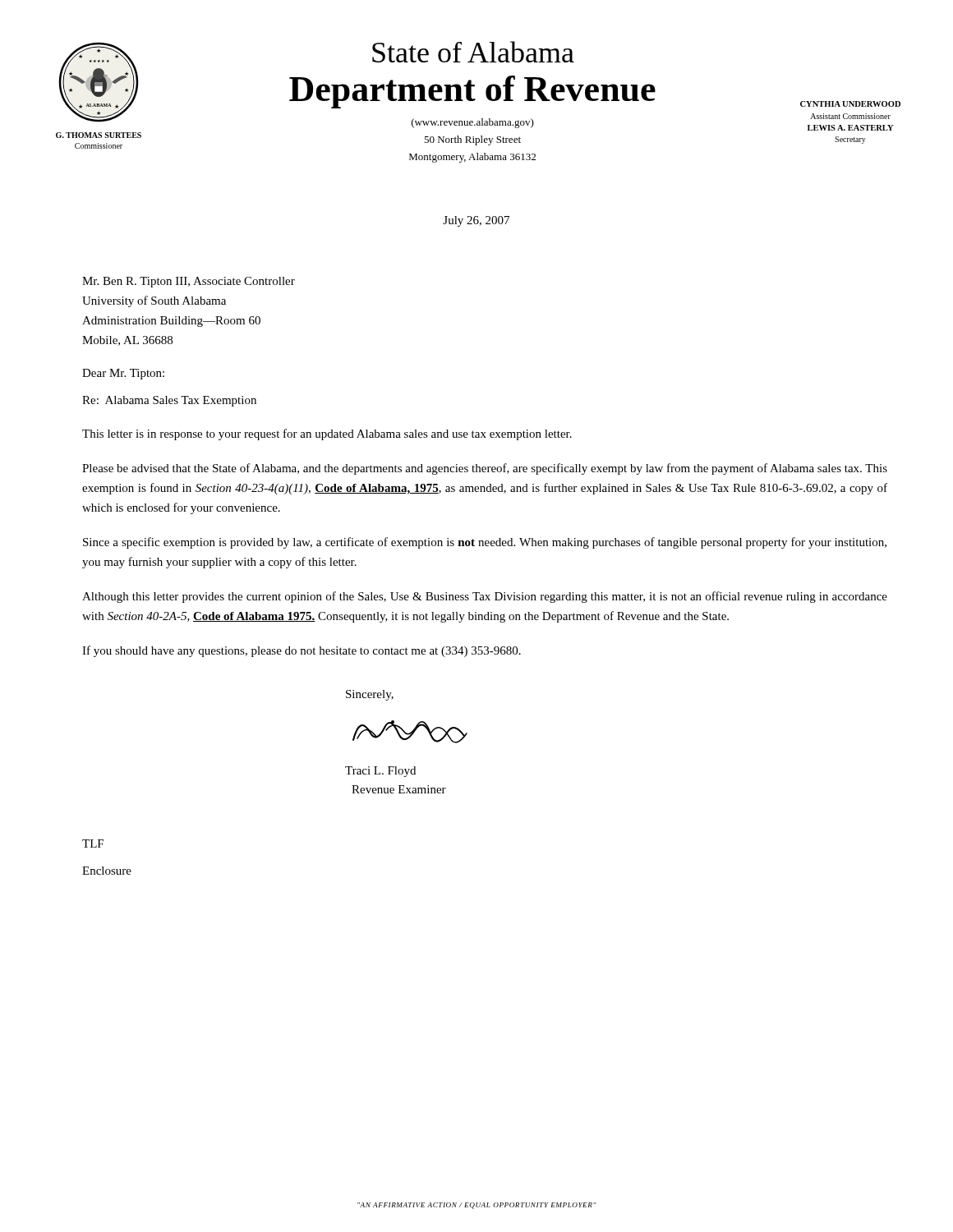The width and height of the screenshot is (953, 1232).
Task: Select the text that reads "Dear Mr. Tipton:"
Action: (x=124, y=373)
